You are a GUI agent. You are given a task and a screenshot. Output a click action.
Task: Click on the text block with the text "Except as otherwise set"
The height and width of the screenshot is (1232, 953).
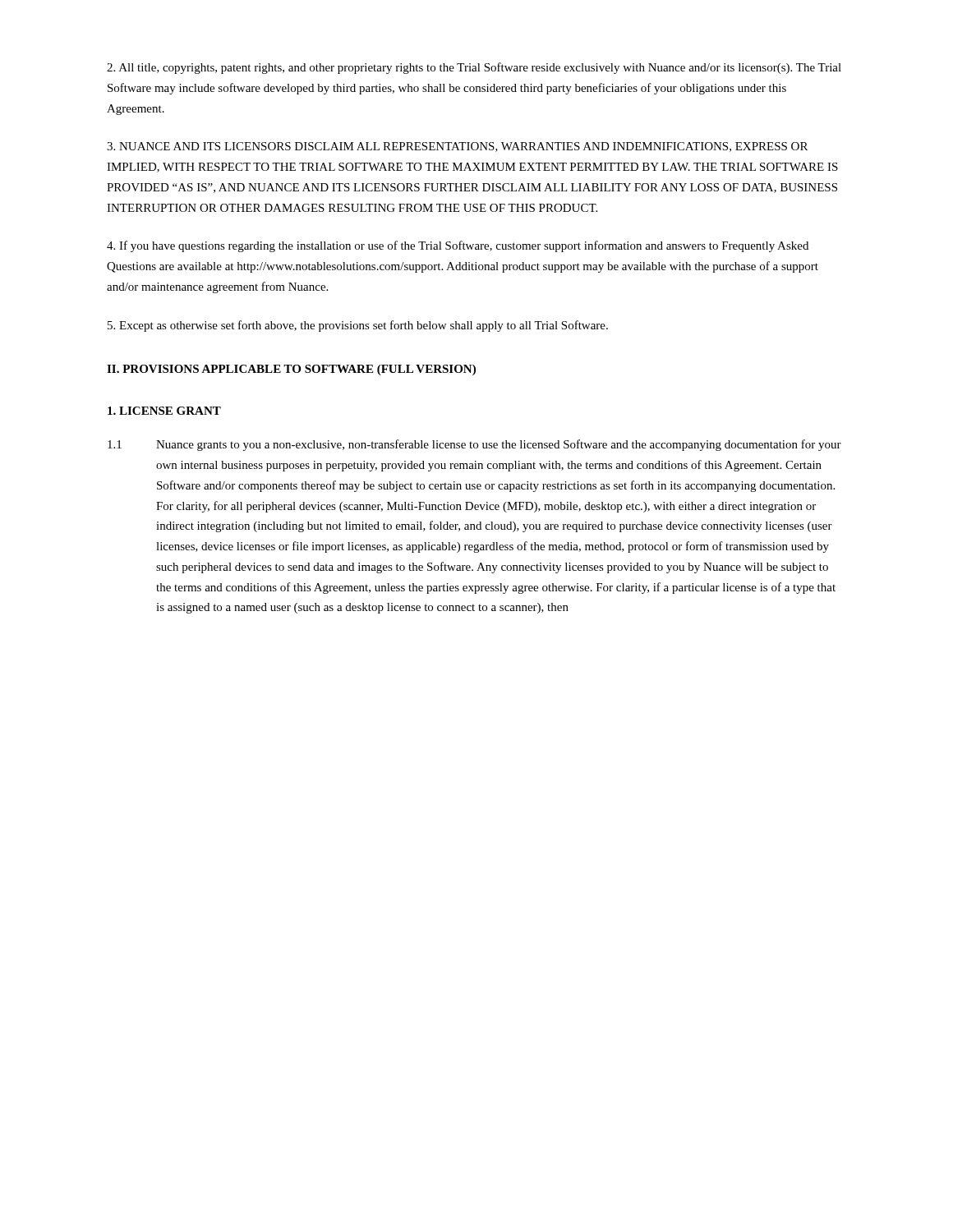[358, 325]
